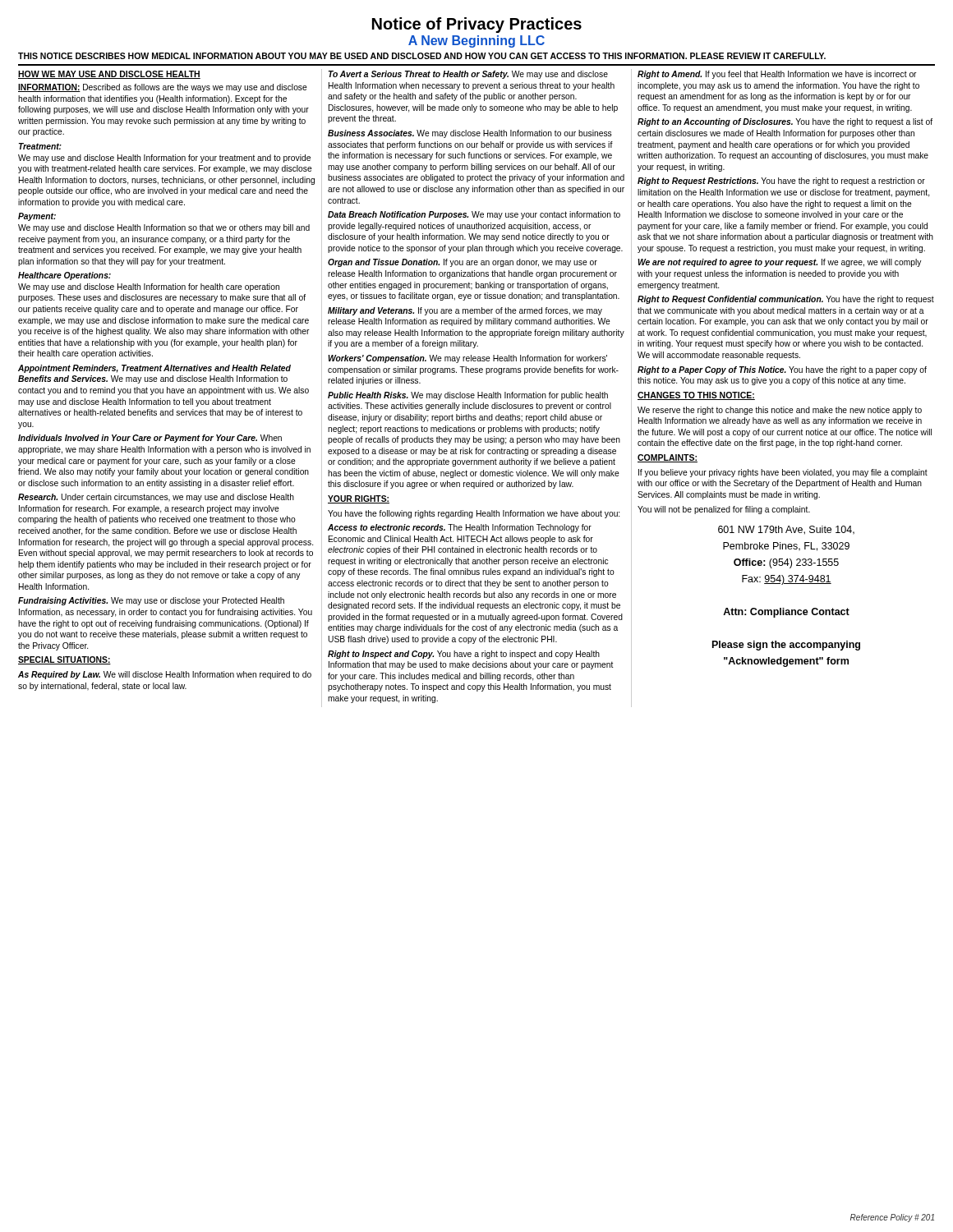The image size is (953, 1232).
Task: Click on the section header that reads "SPECIAL SITUATIONS:"
Action: coord(167,660)
